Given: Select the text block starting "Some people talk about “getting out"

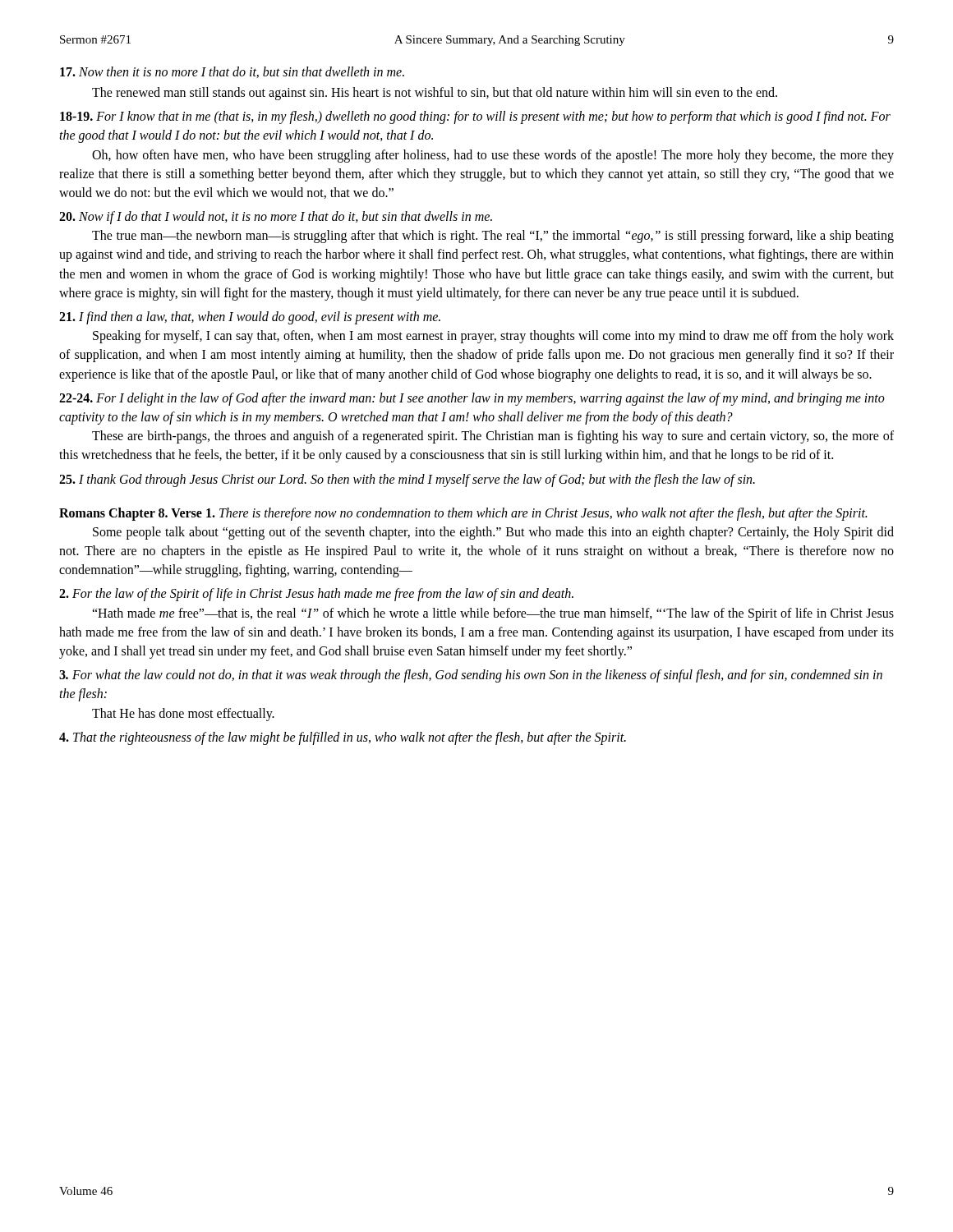Looking at the screenshot, I should (x=476, y=551).
